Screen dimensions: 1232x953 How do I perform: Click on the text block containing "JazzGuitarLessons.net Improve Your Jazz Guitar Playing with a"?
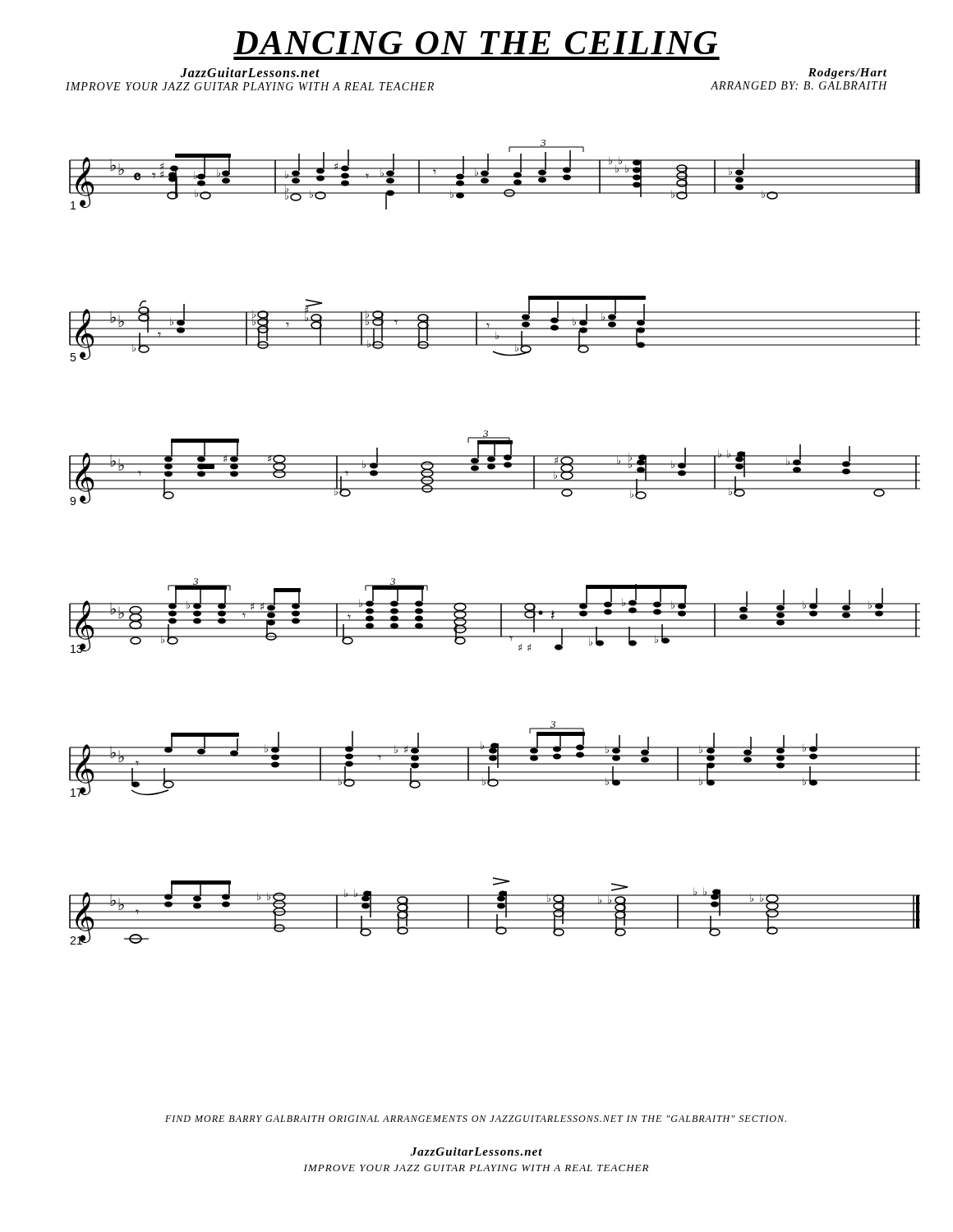(251, 73)
